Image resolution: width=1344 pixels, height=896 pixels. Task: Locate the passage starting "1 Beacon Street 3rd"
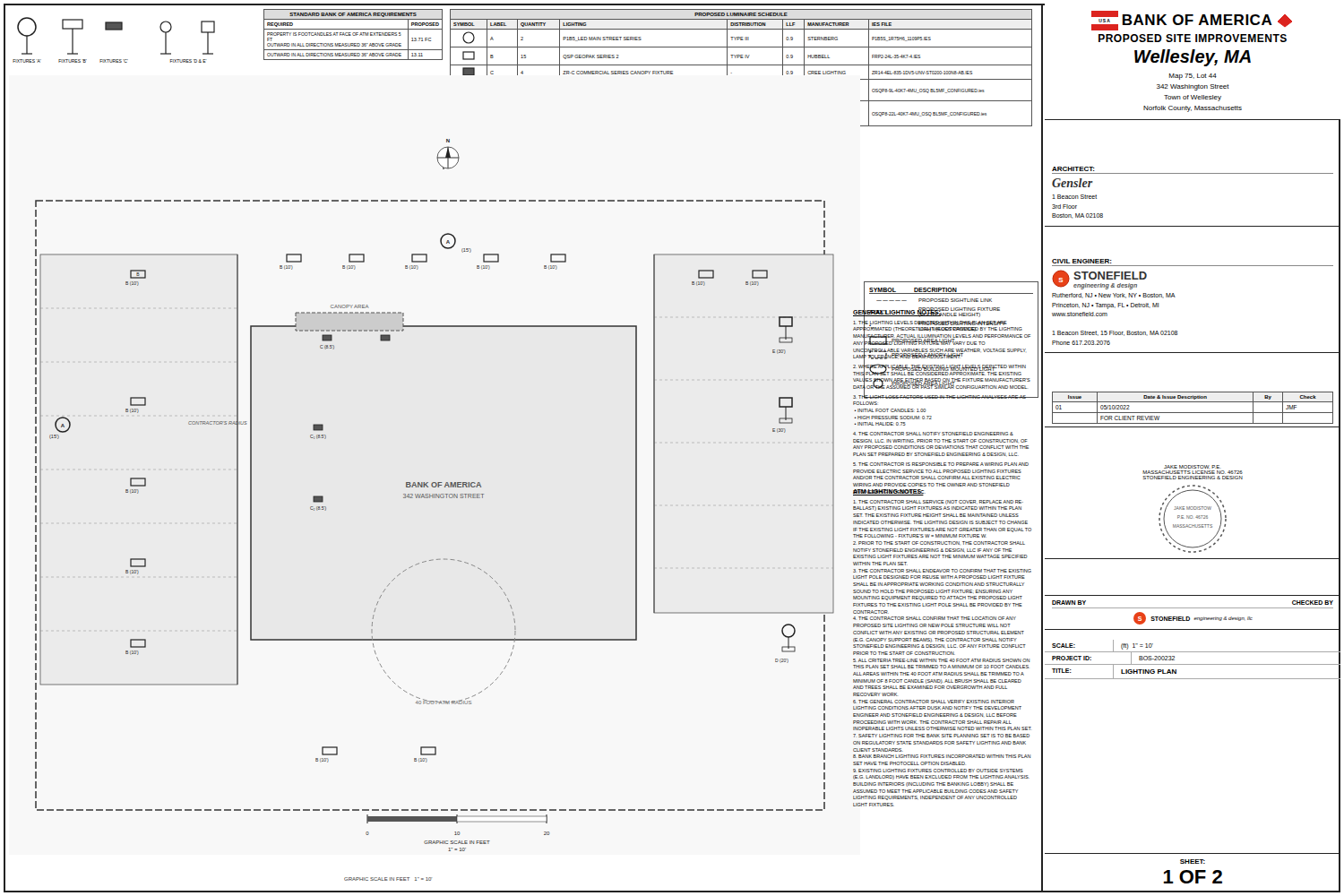tap(1078, 206)
